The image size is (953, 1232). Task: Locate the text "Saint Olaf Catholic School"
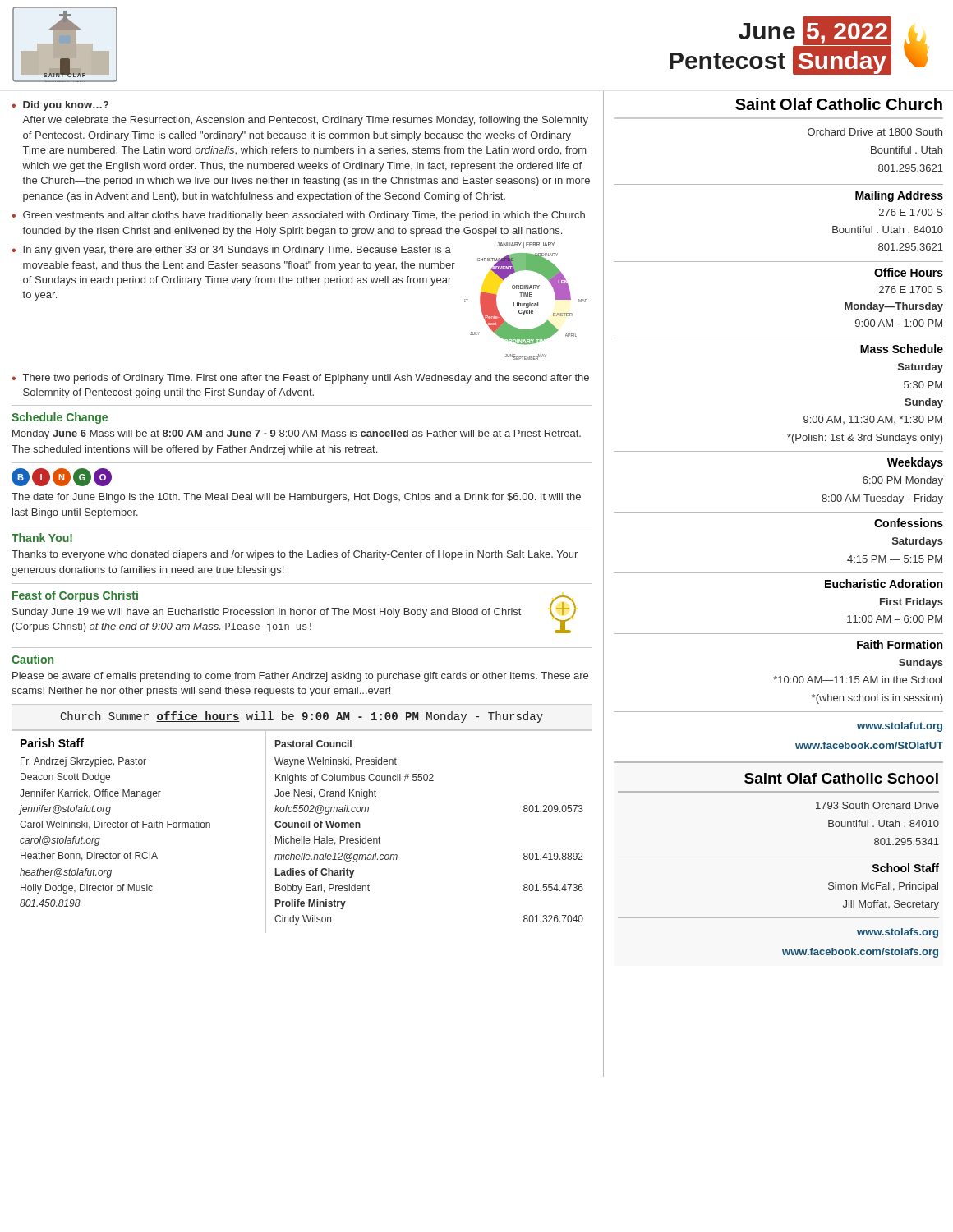point(841,778)
